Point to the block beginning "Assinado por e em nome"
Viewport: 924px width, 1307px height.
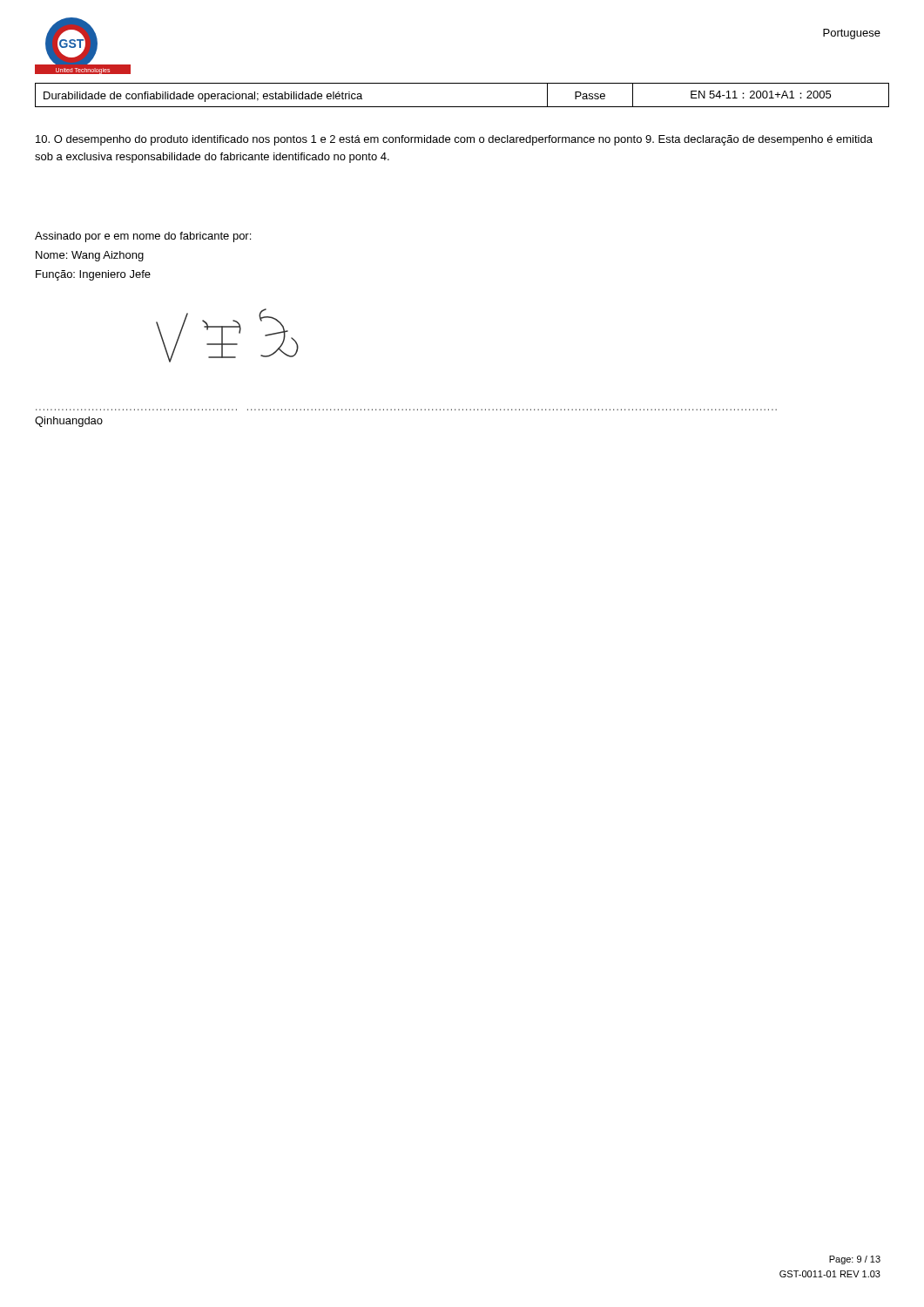coord(143,255)
